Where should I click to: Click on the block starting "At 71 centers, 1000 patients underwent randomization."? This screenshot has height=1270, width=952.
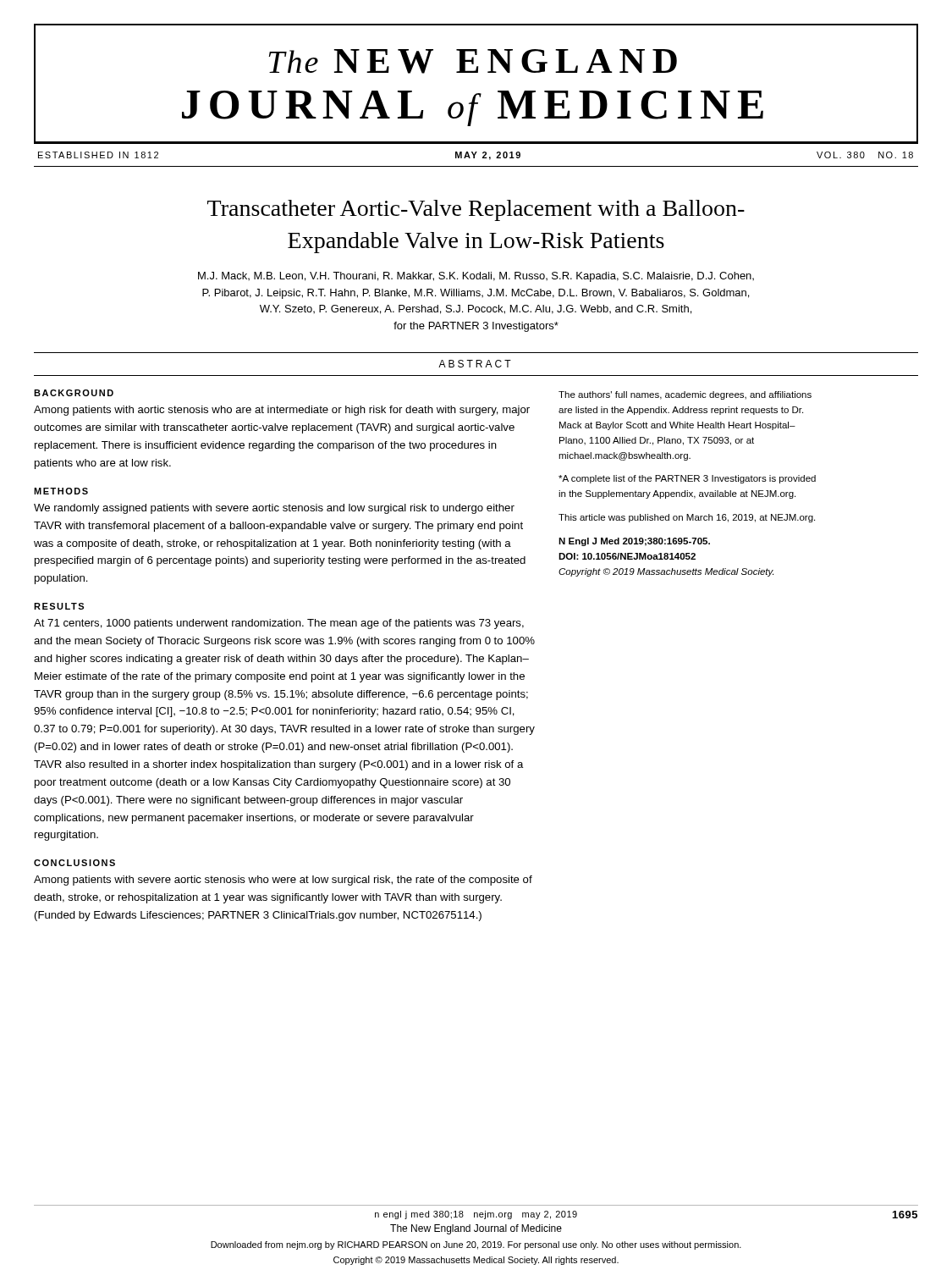(x=284, y=729)
